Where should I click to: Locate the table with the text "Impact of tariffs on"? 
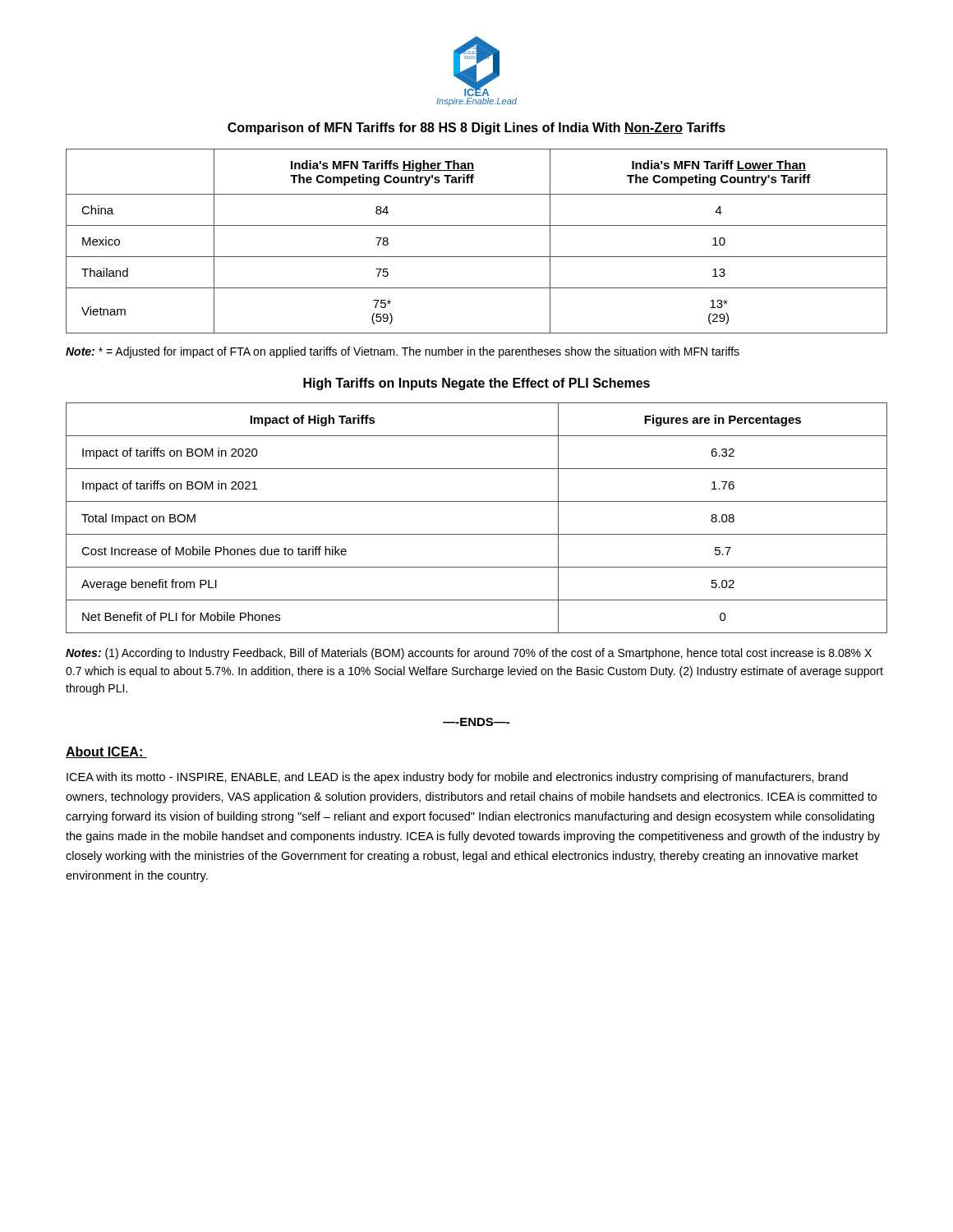(476, 518)
